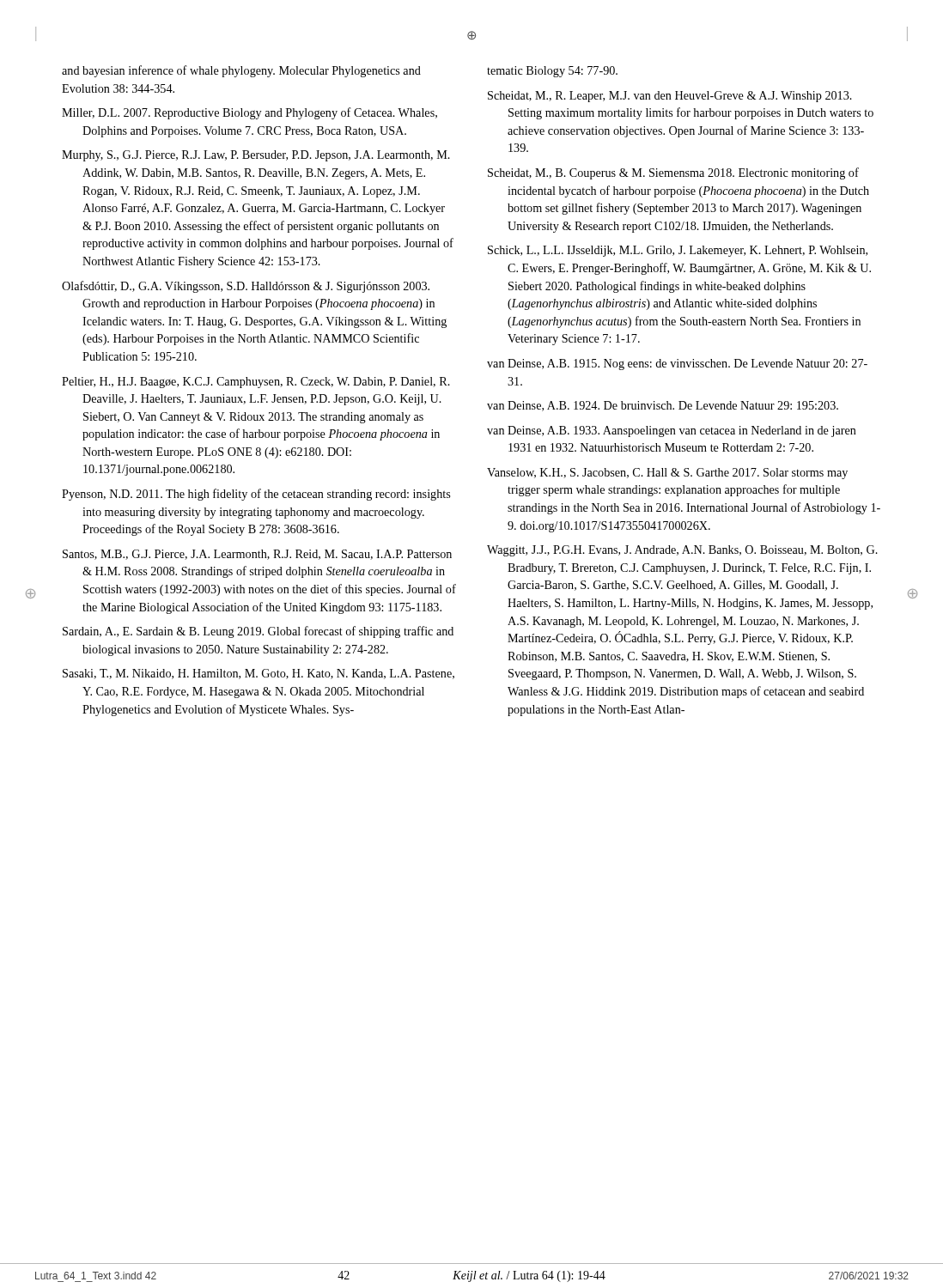Screen dimensions: 1288x943
Task: Point to the passage starting "van Deinse, A.B. 1915. Nog eens: de"
Action: (677, 372)
